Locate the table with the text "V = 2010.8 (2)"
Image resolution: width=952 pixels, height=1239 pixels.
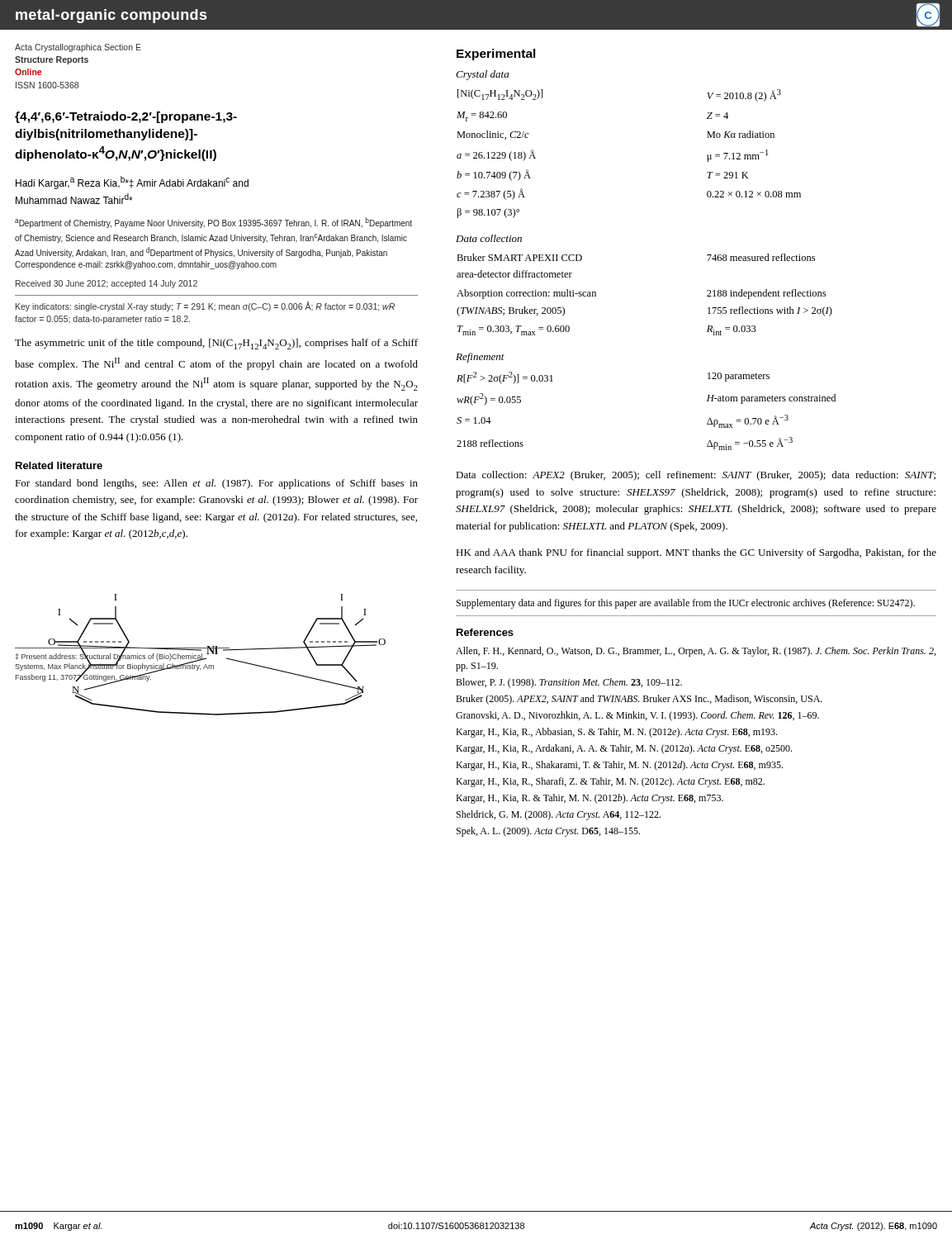[x=696, y=153]
